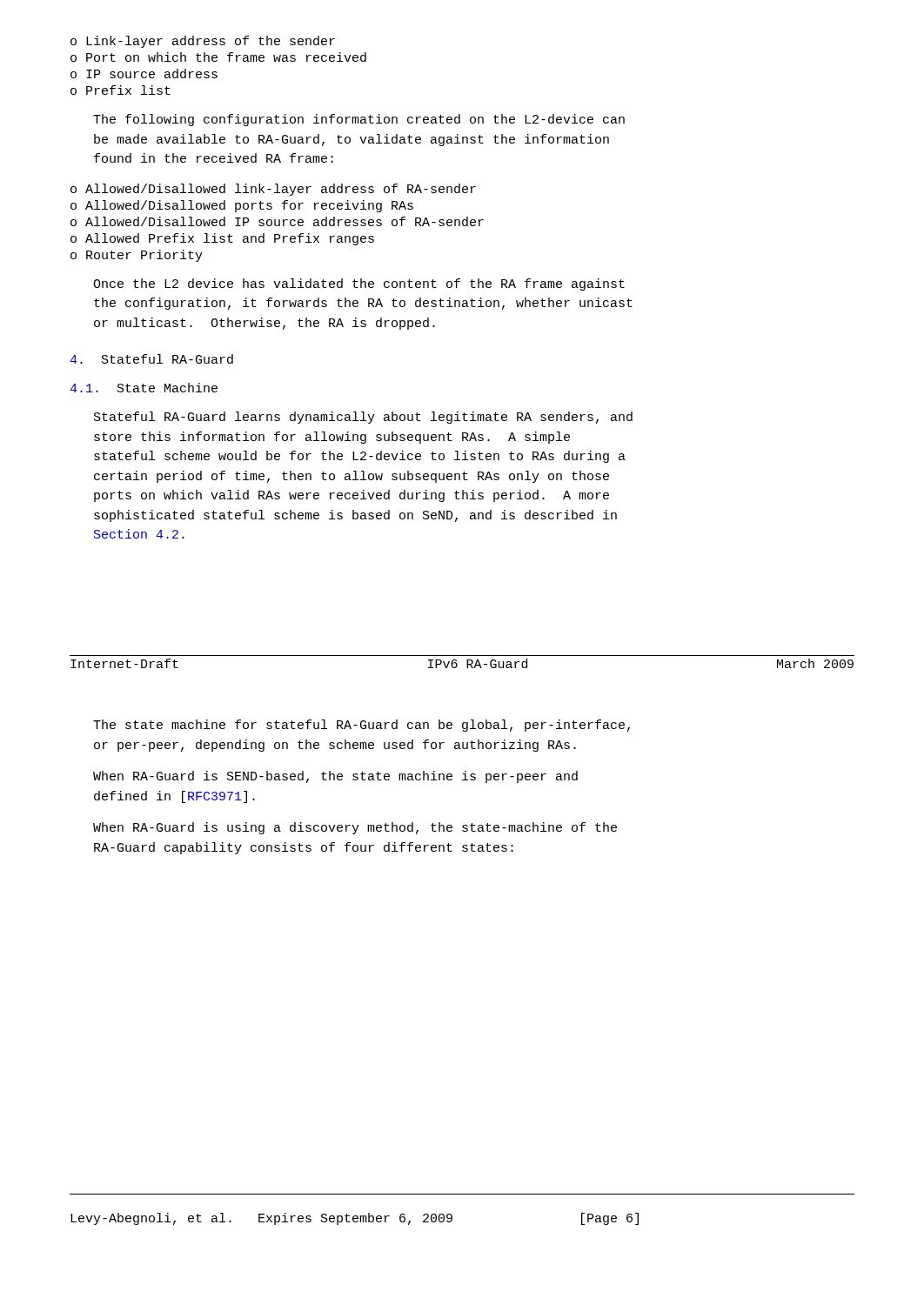Find the block starting "The following configuration information"

[x=348, y=140]
